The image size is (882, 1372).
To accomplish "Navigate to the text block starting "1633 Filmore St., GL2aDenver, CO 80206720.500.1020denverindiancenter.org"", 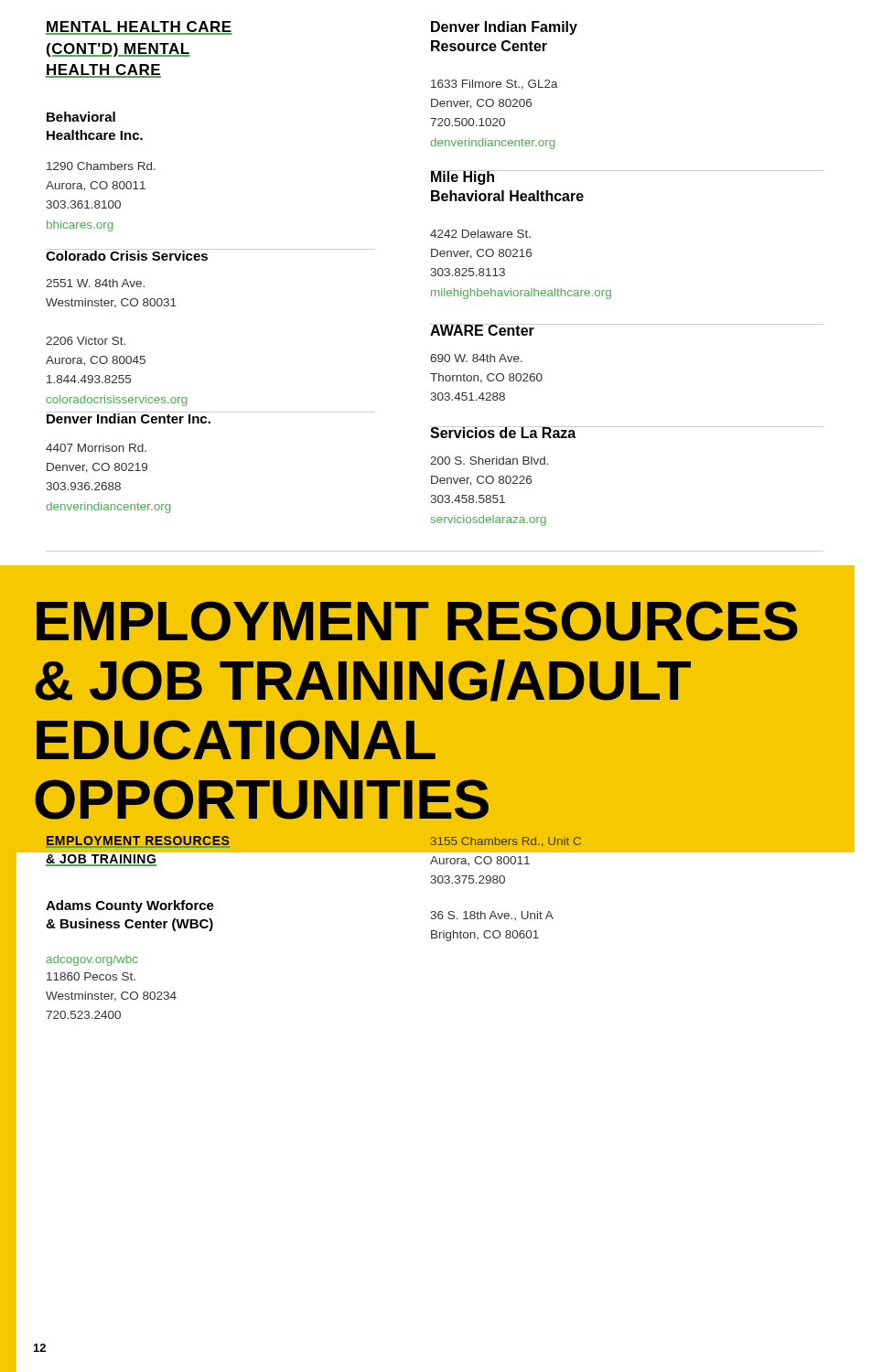I will click(495, 85).
